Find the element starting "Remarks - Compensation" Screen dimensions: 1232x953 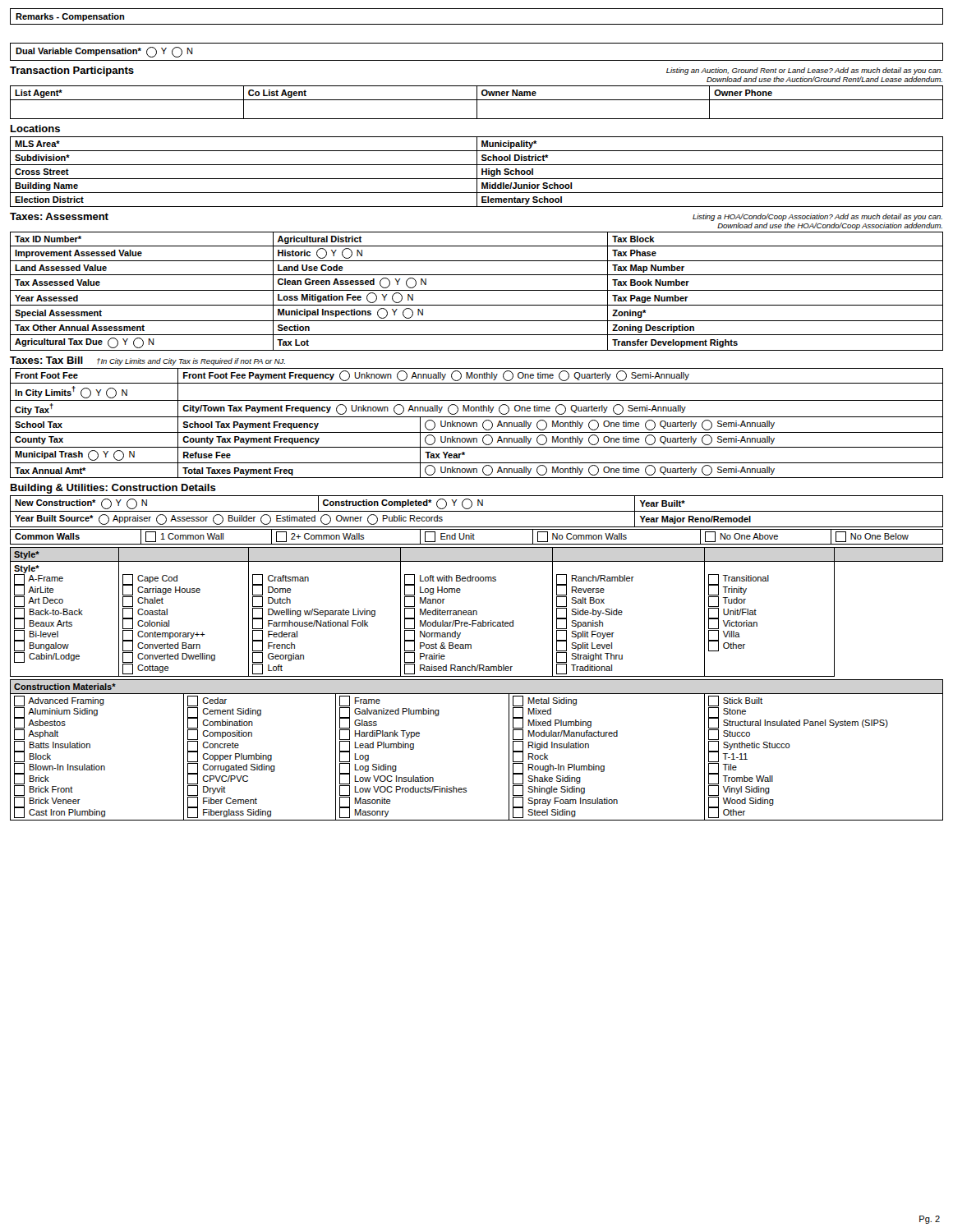click(x=70, y=16)
